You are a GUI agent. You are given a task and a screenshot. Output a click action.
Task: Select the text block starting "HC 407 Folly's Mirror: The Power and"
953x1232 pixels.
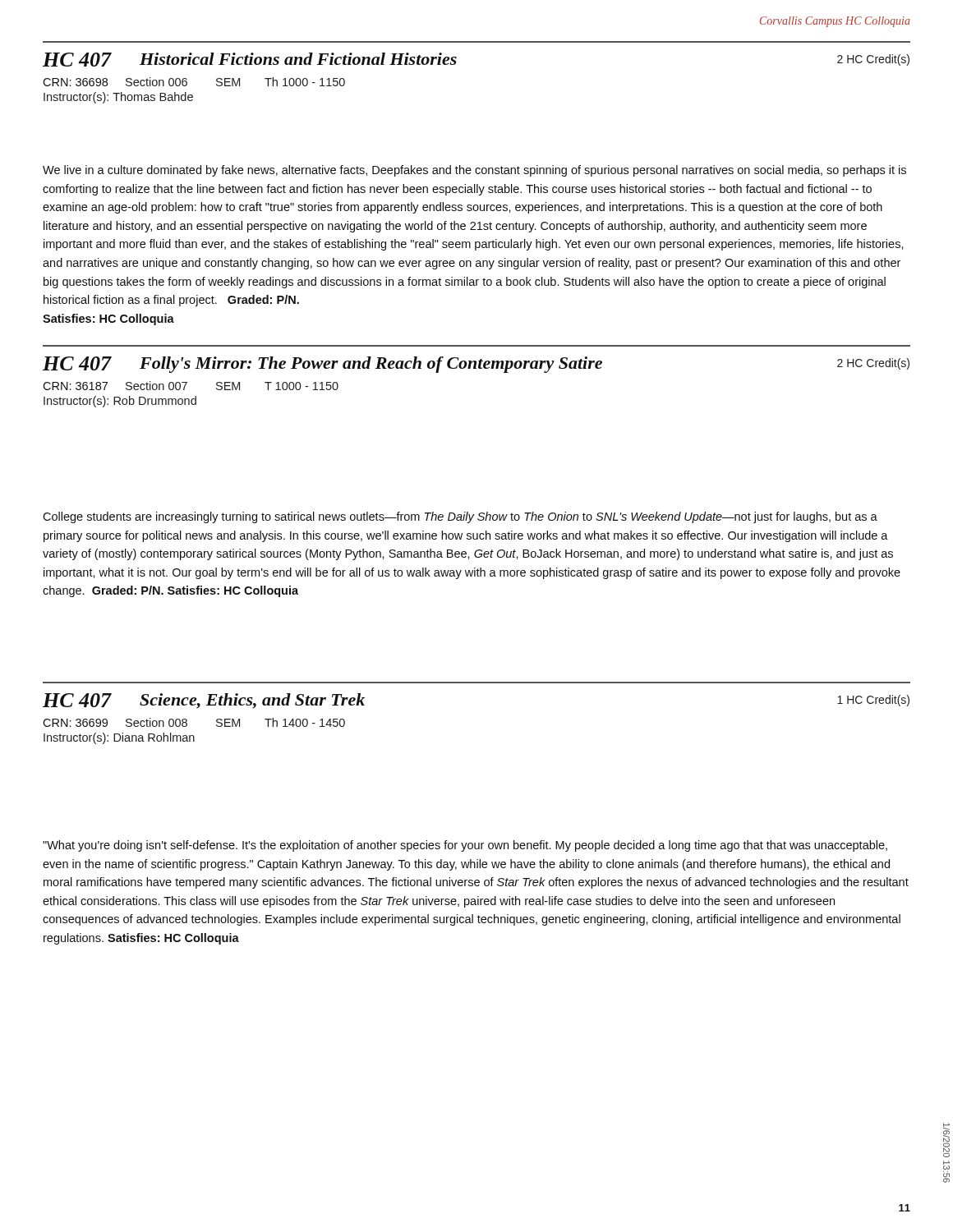[476, 376]
